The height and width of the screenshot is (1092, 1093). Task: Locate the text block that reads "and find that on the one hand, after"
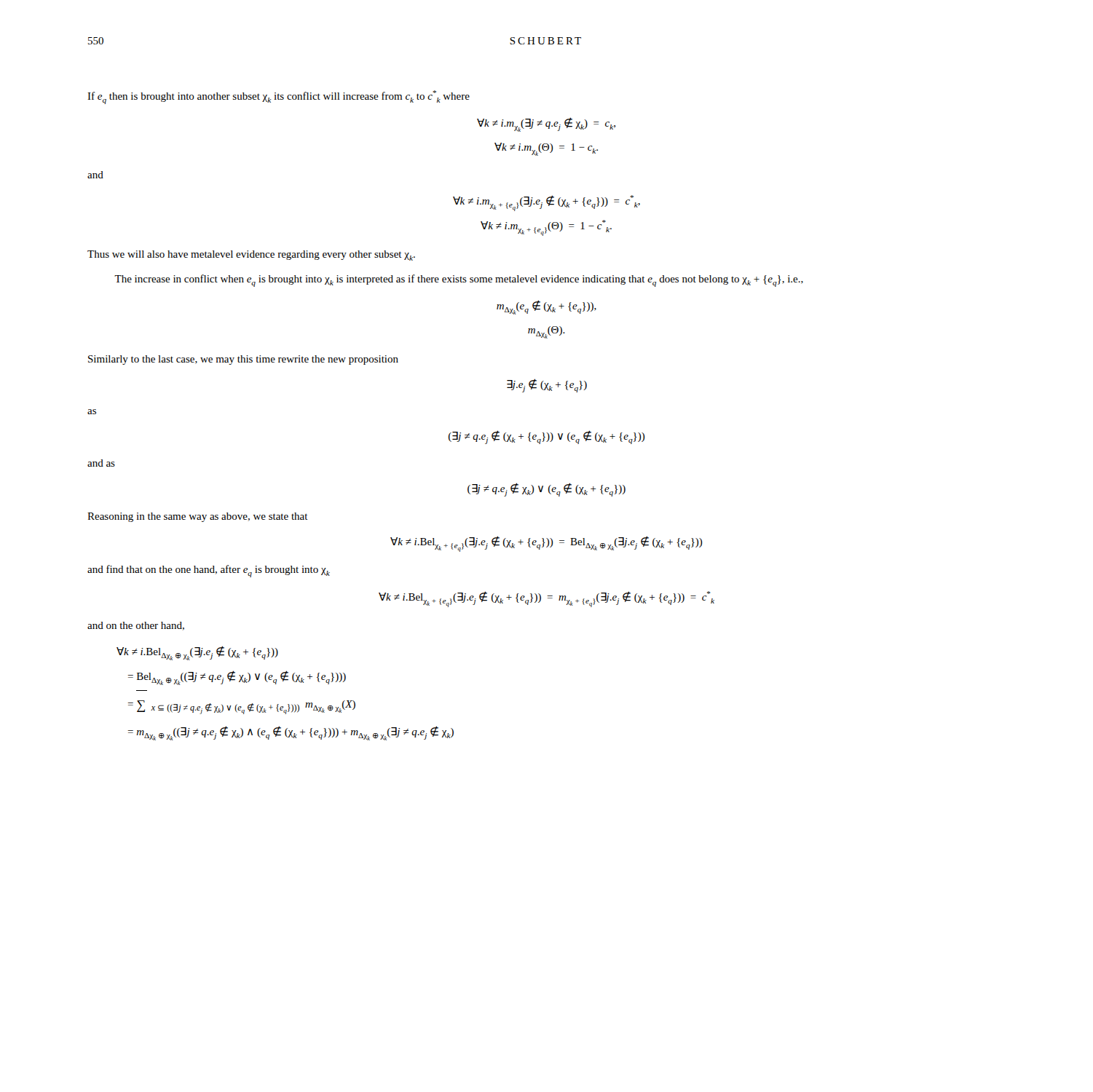tap(208, 571)
